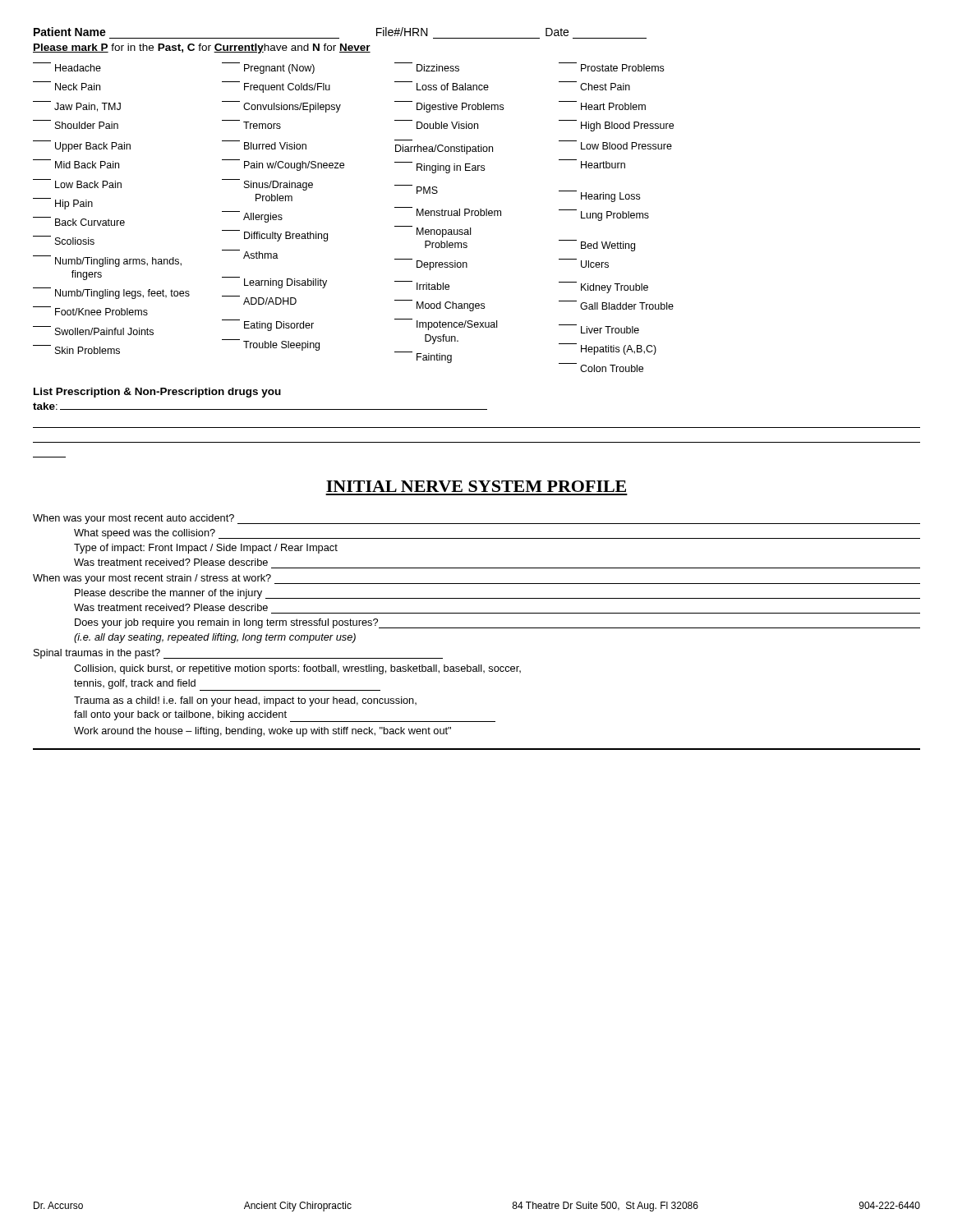This screenshot has width=953, height=1232.
Task: Point to the passage starting "Colon Trouble"
Action: tap(601, 368)
